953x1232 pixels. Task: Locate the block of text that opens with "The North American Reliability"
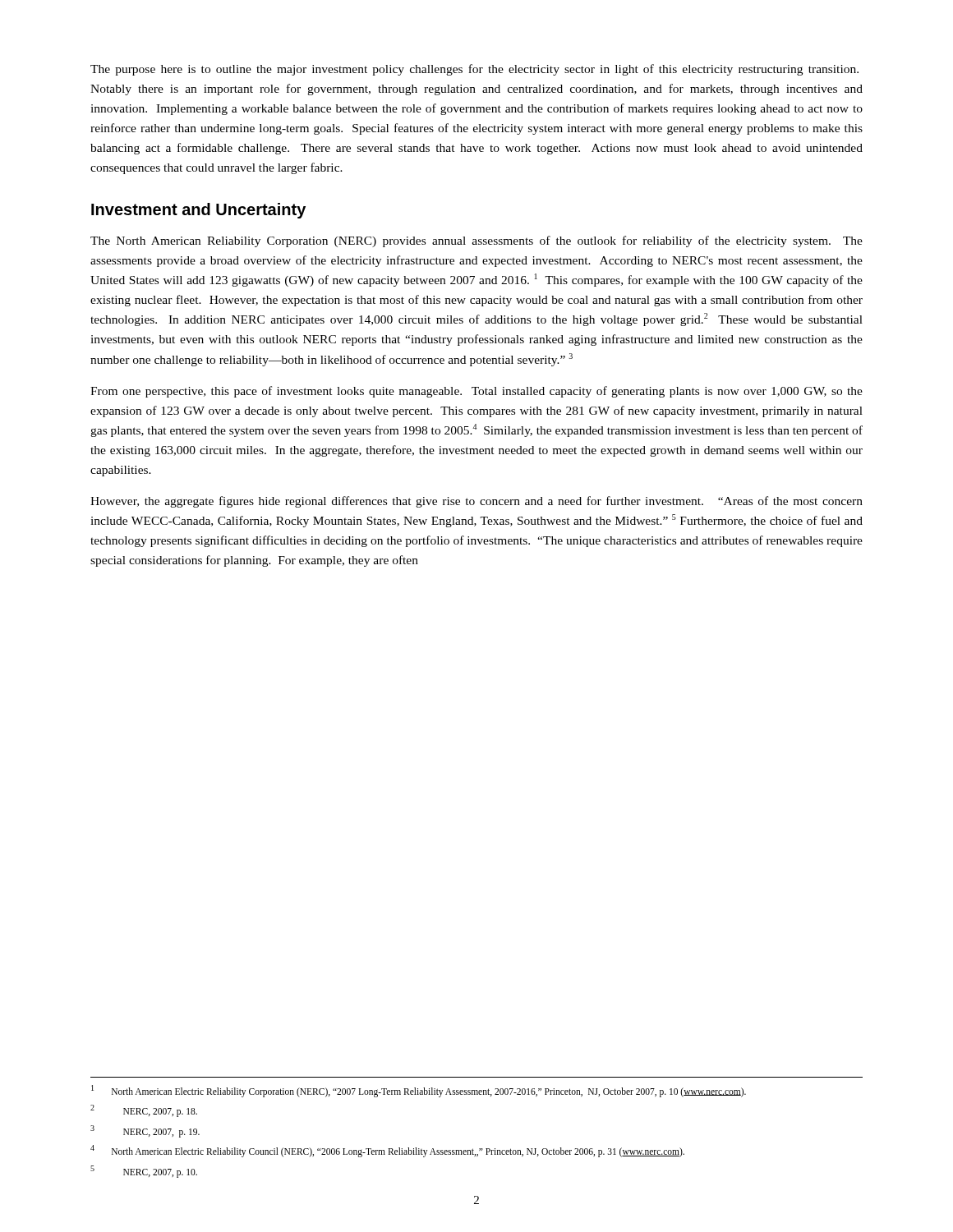click(476, 300)
